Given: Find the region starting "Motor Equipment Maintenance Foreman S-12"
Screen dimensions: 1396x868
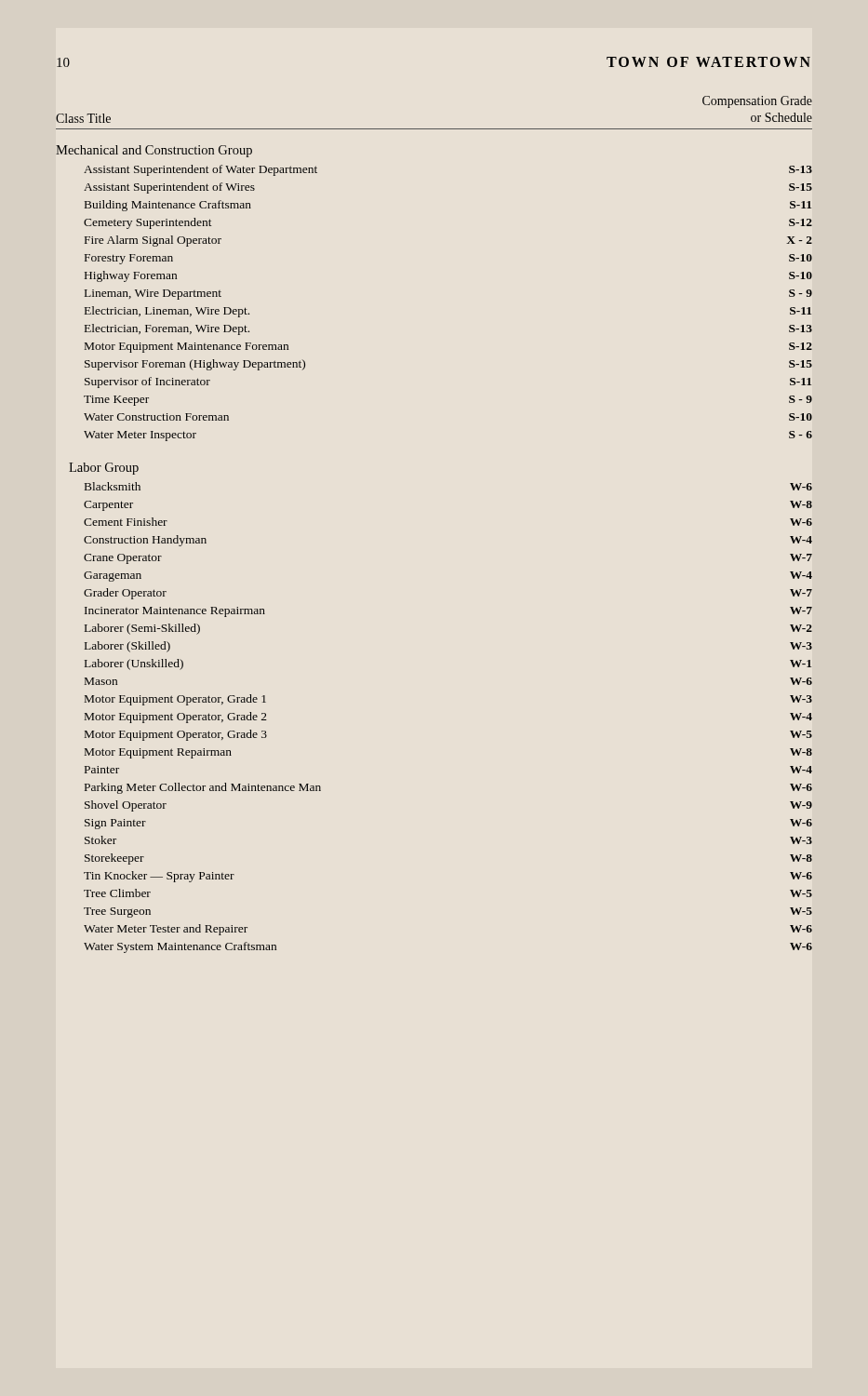Looking at the screenshot, I should point(190,347).
